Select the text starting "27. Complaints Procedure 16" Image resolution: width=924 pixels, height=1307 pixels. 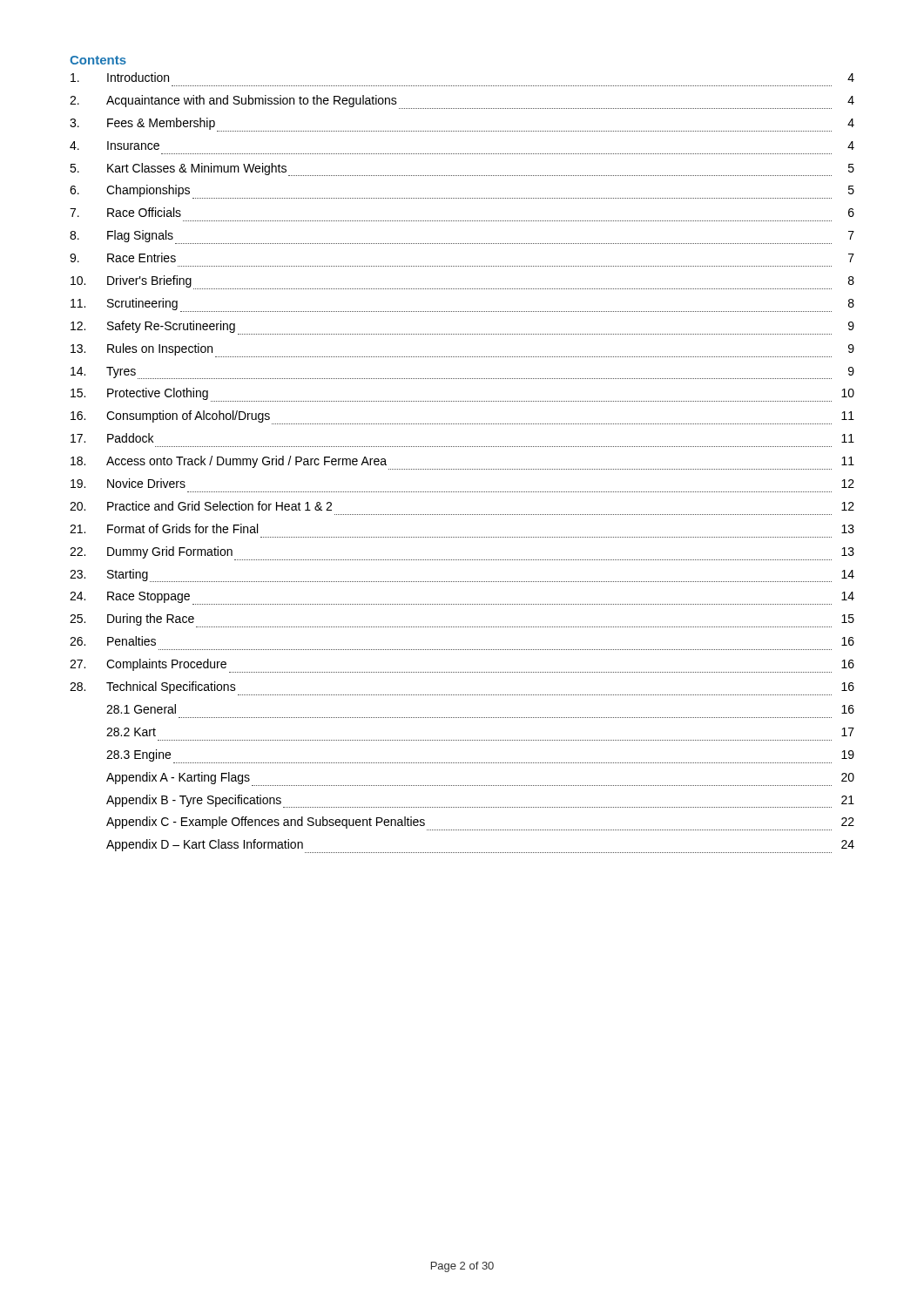462,665
